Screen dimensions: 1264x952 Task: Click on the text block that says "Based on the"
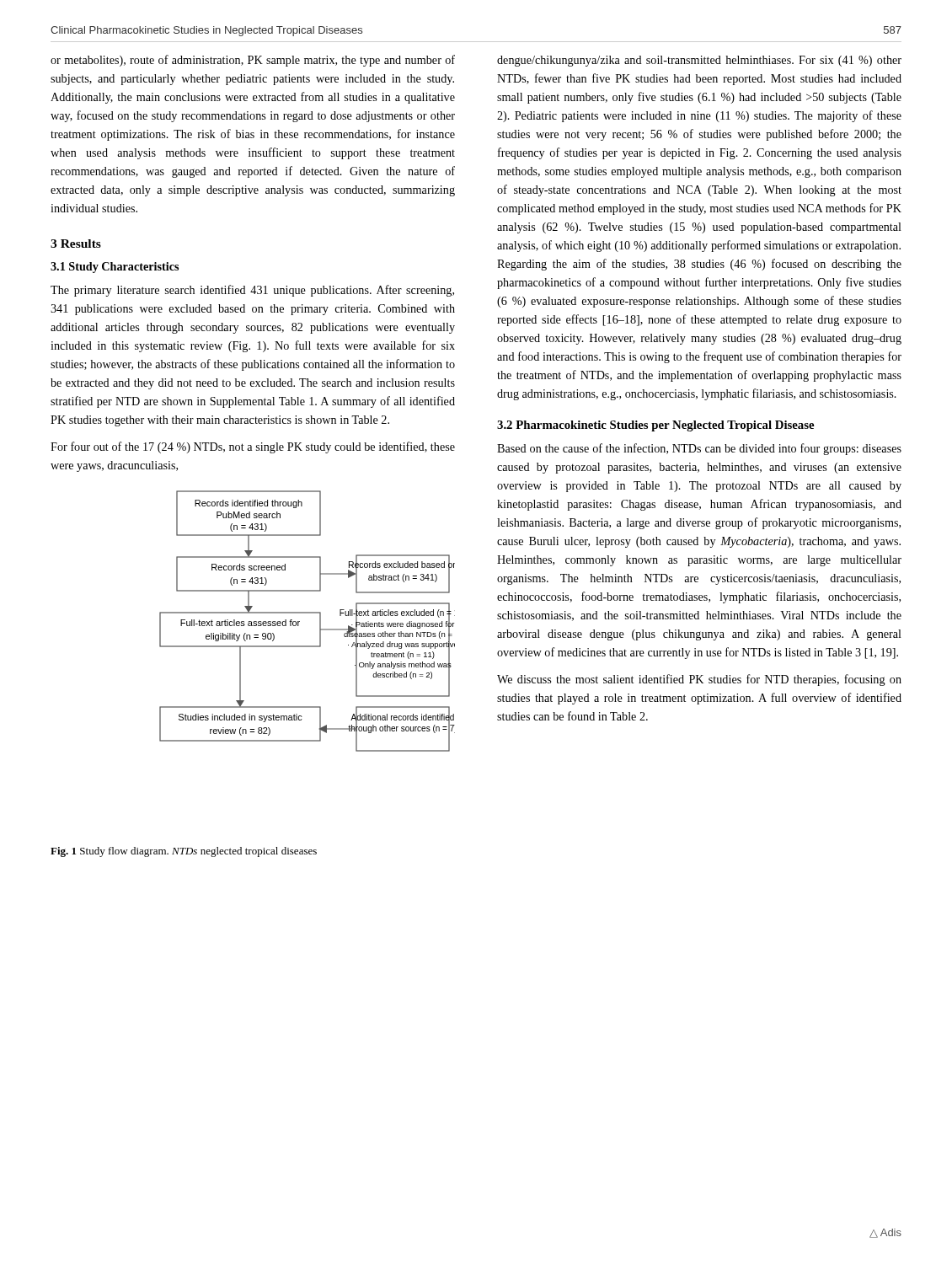(699, 582)
